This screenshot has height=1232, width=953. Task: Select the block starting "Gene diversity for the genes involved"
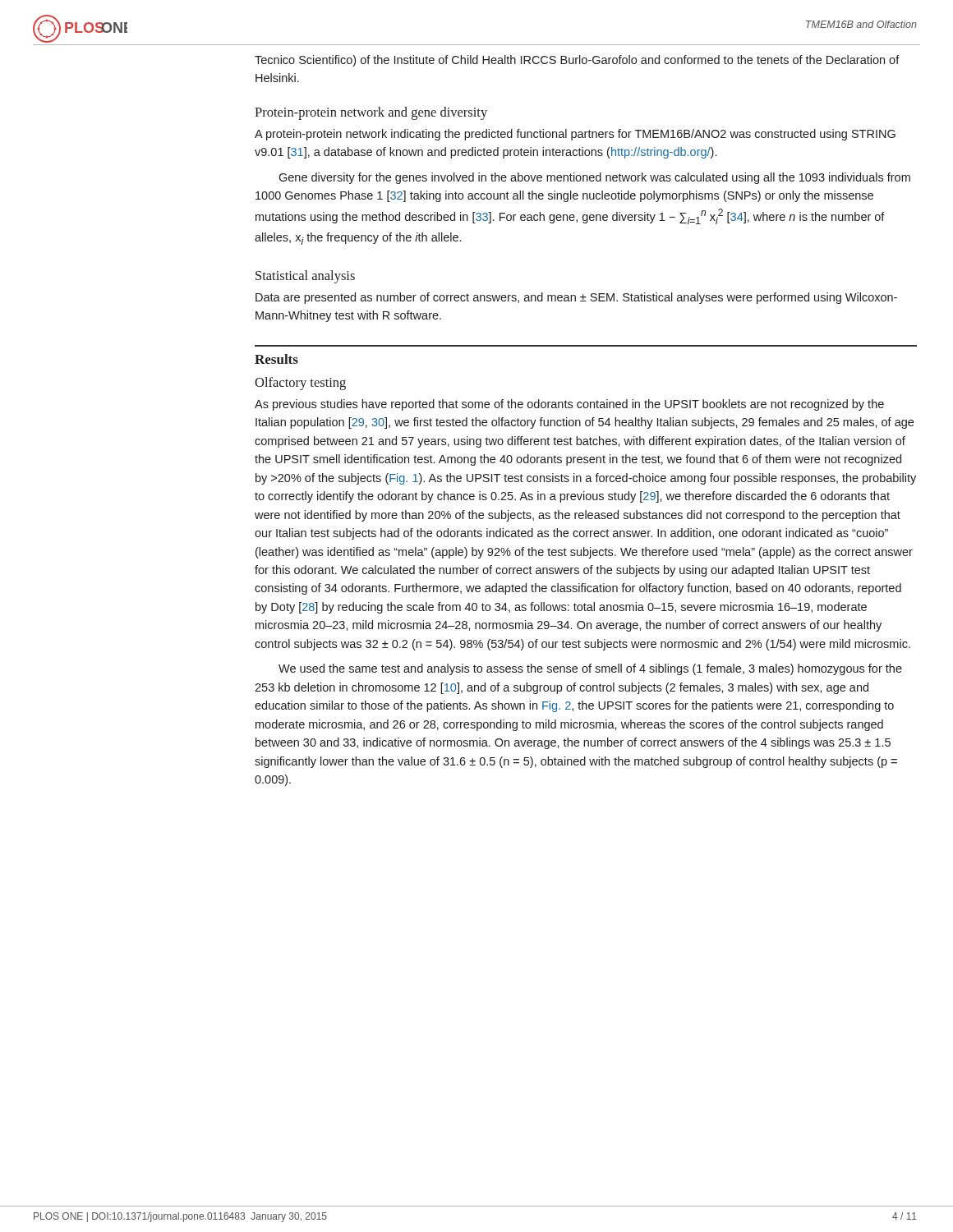pyautogui.click(x=586, y=209)
